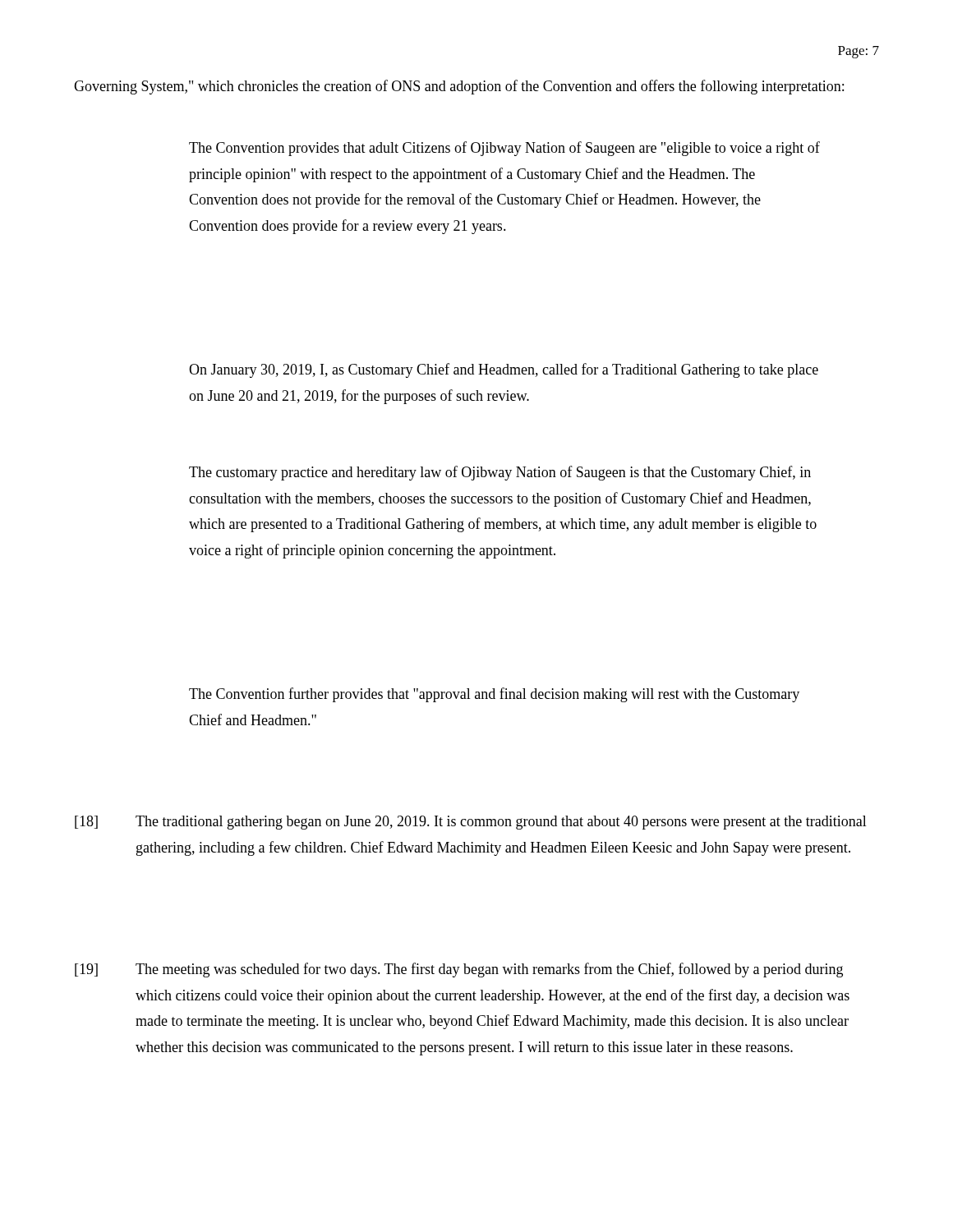Select the text block that reads "The Convention further provides that"

click(494, 707)
